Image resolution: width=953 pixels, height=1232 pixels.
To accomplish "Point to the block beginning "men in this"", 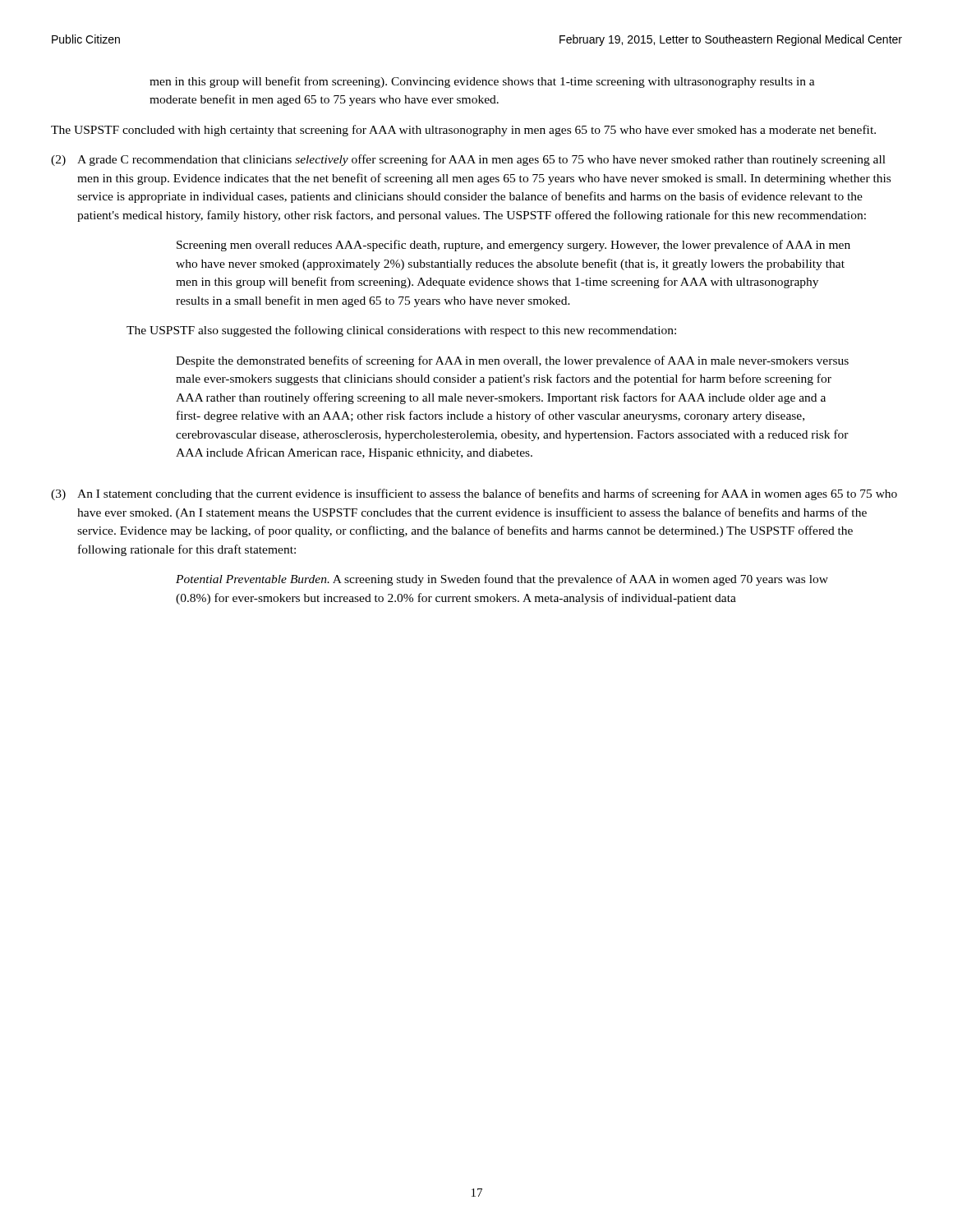I will point(482,90).
